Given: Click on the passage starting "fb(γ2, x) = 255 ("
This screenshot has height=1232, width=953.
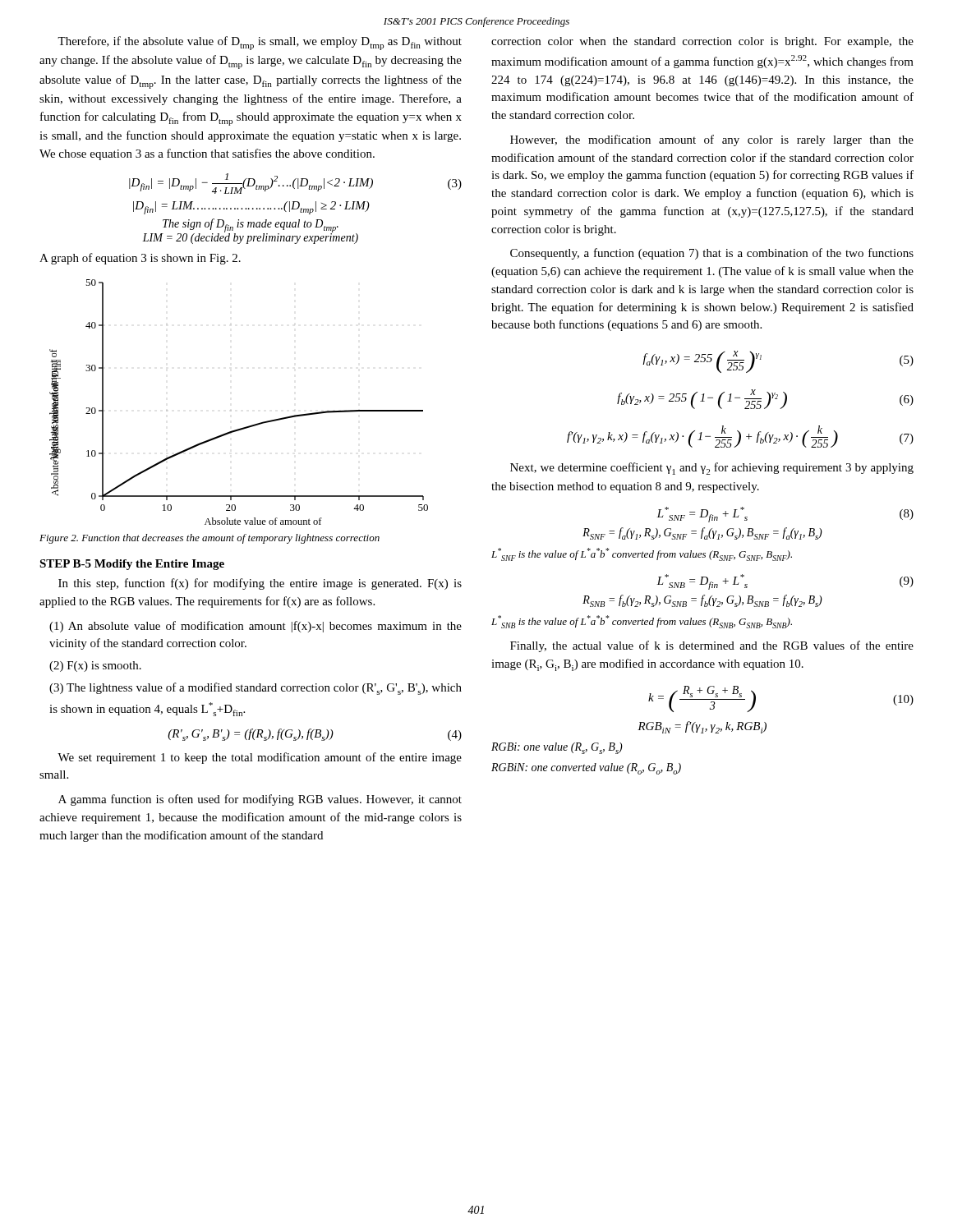Looking at the screenshot, I should tap(765, 398).
